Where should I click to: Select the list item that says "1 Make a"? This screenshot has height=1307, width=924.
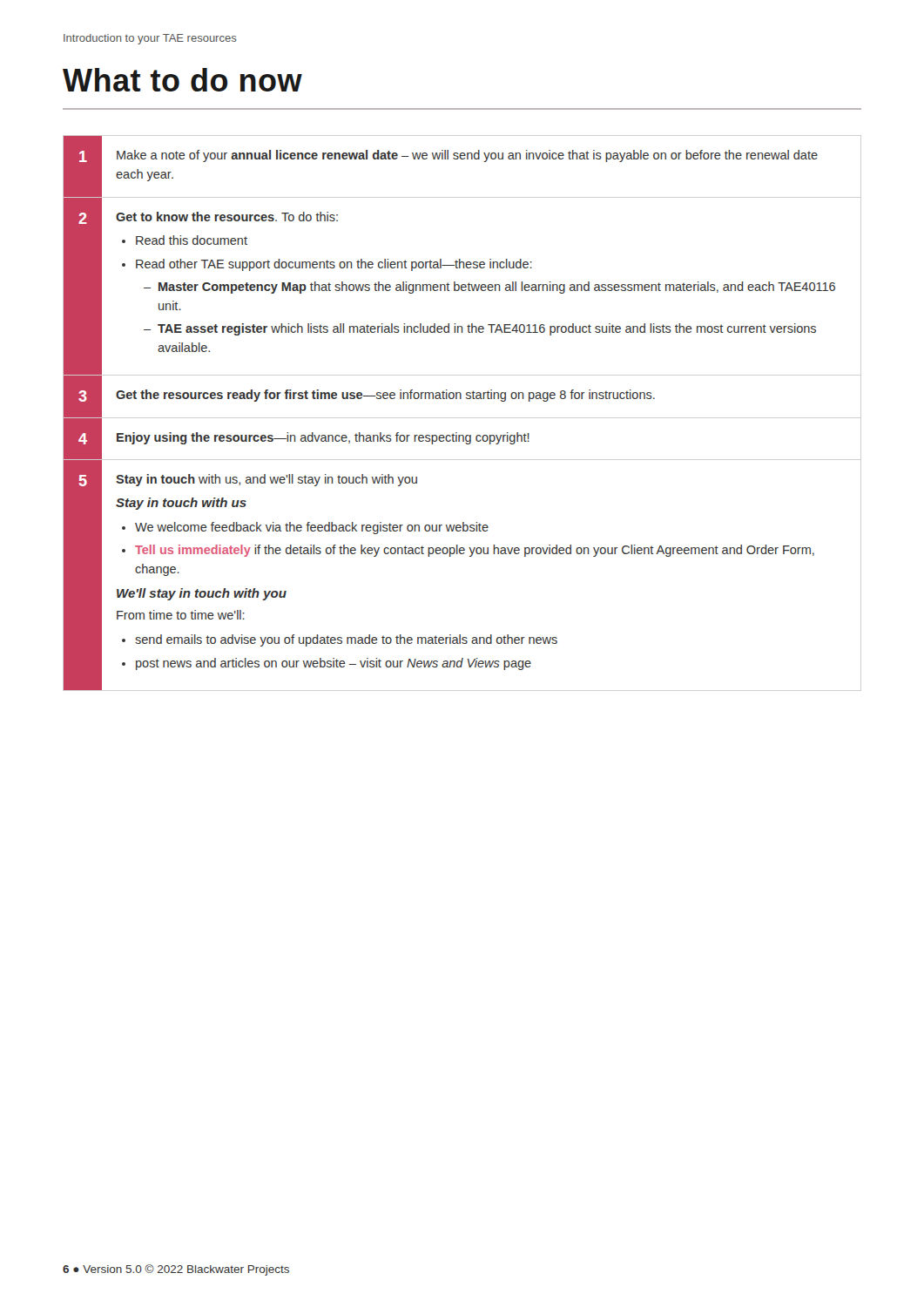pyautogui.click(x=462, y=166)
